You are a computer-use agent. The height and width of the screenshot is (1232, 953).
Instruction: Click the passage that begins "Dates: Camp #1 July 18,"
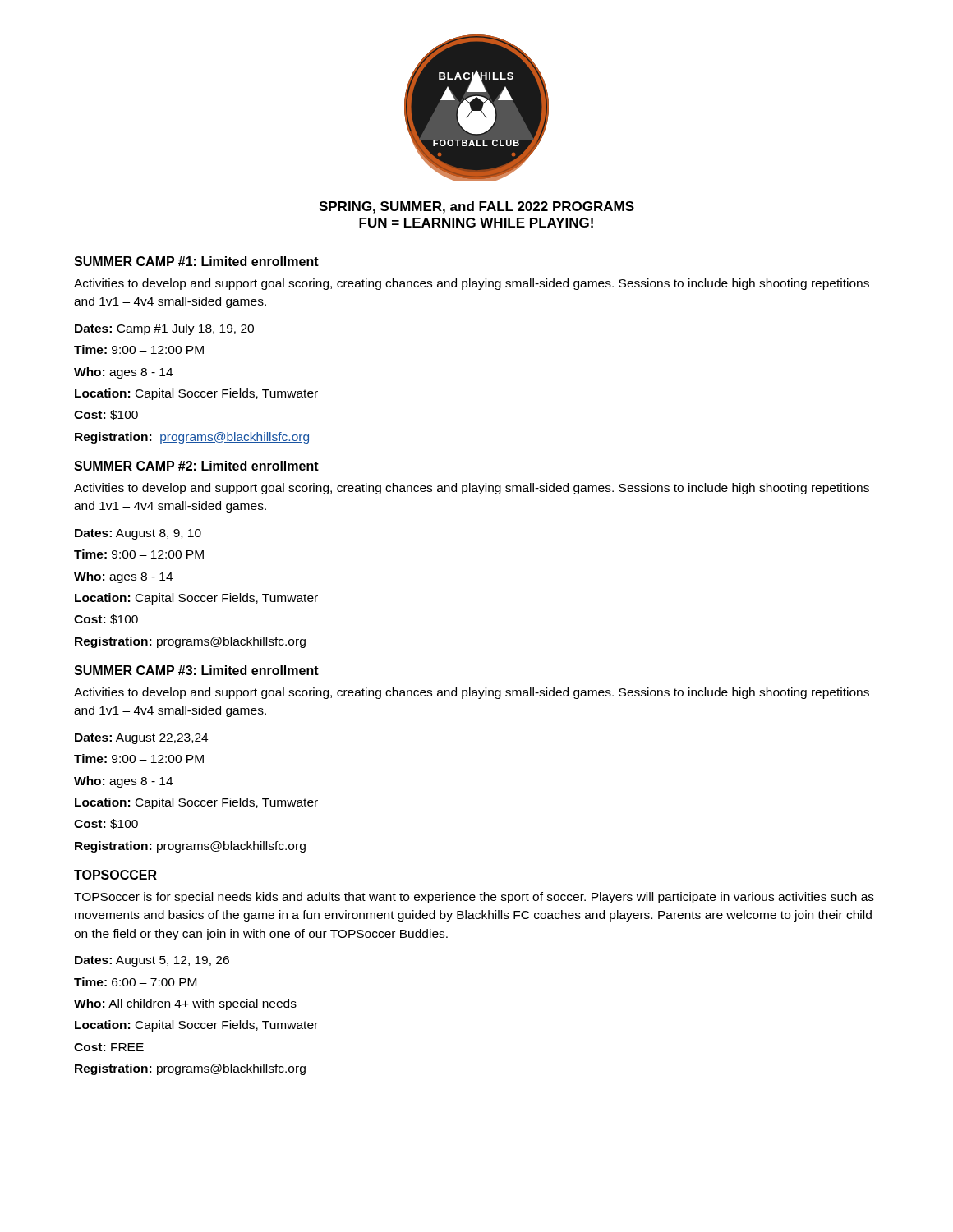pyautogui.click(x=164, y=329)
